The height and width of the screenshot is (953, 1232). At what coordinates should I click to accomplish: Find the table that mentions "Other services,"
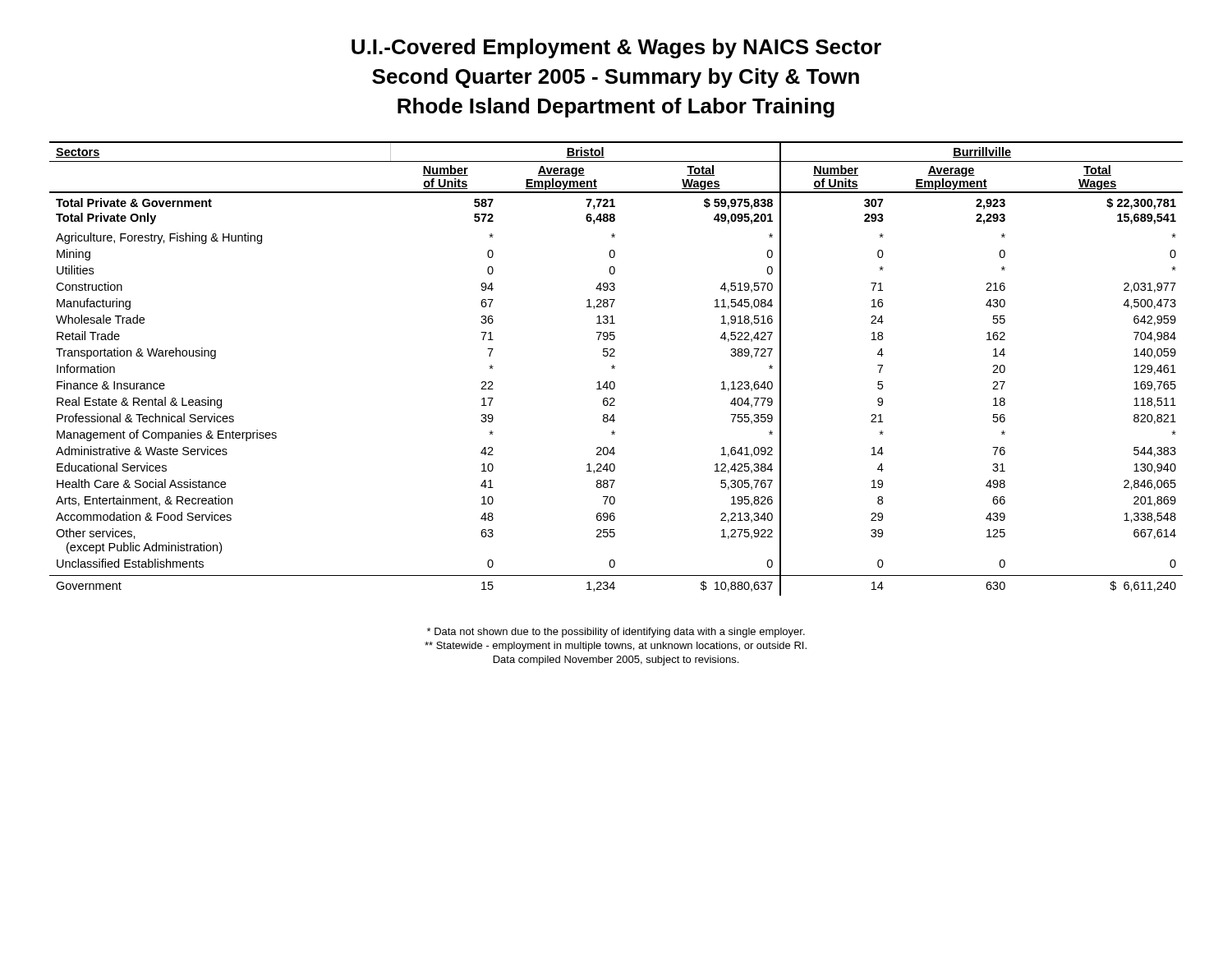click(x=616, y=368)
